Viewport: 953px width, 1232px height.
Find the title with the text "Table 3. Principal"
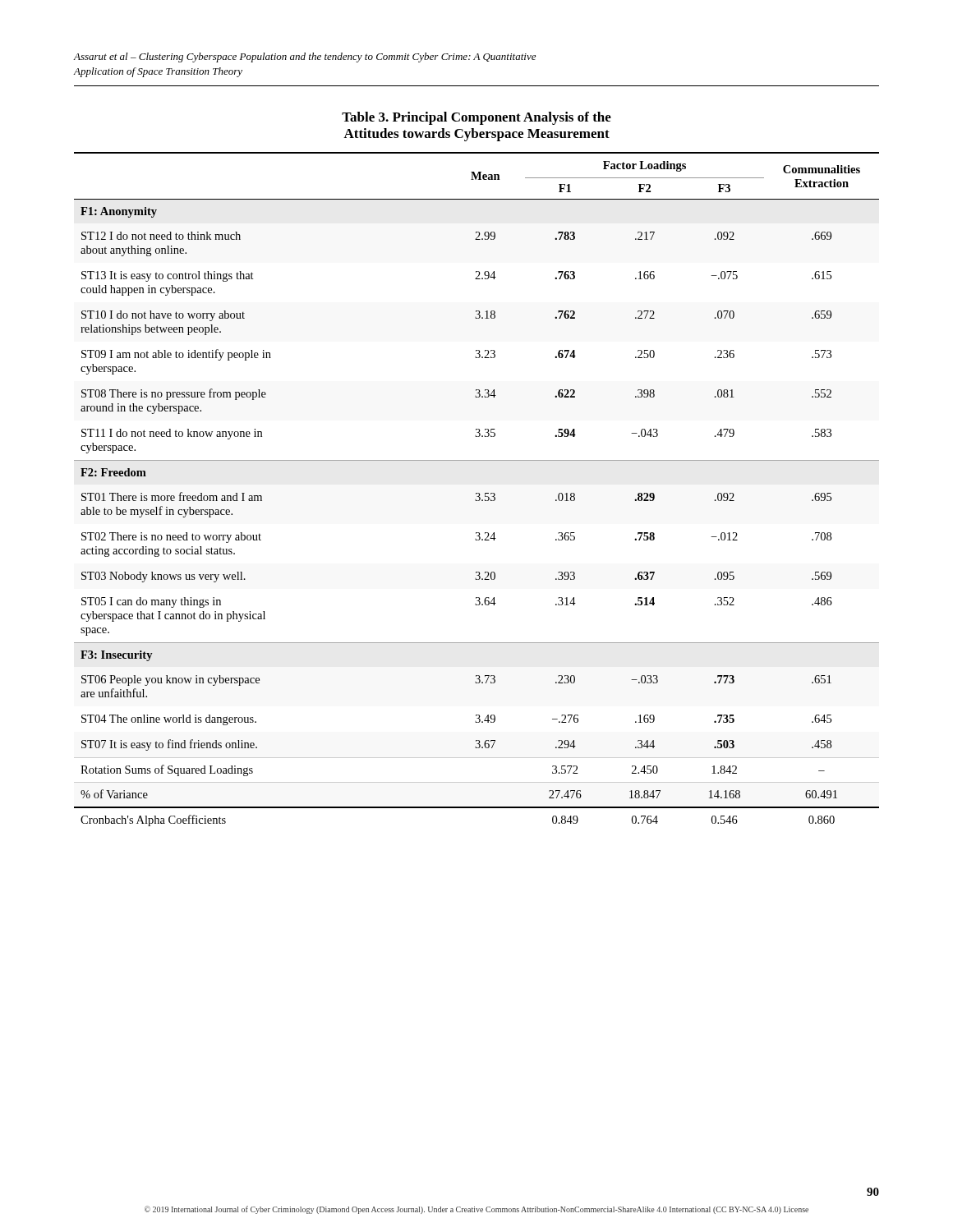coord(476,126)
